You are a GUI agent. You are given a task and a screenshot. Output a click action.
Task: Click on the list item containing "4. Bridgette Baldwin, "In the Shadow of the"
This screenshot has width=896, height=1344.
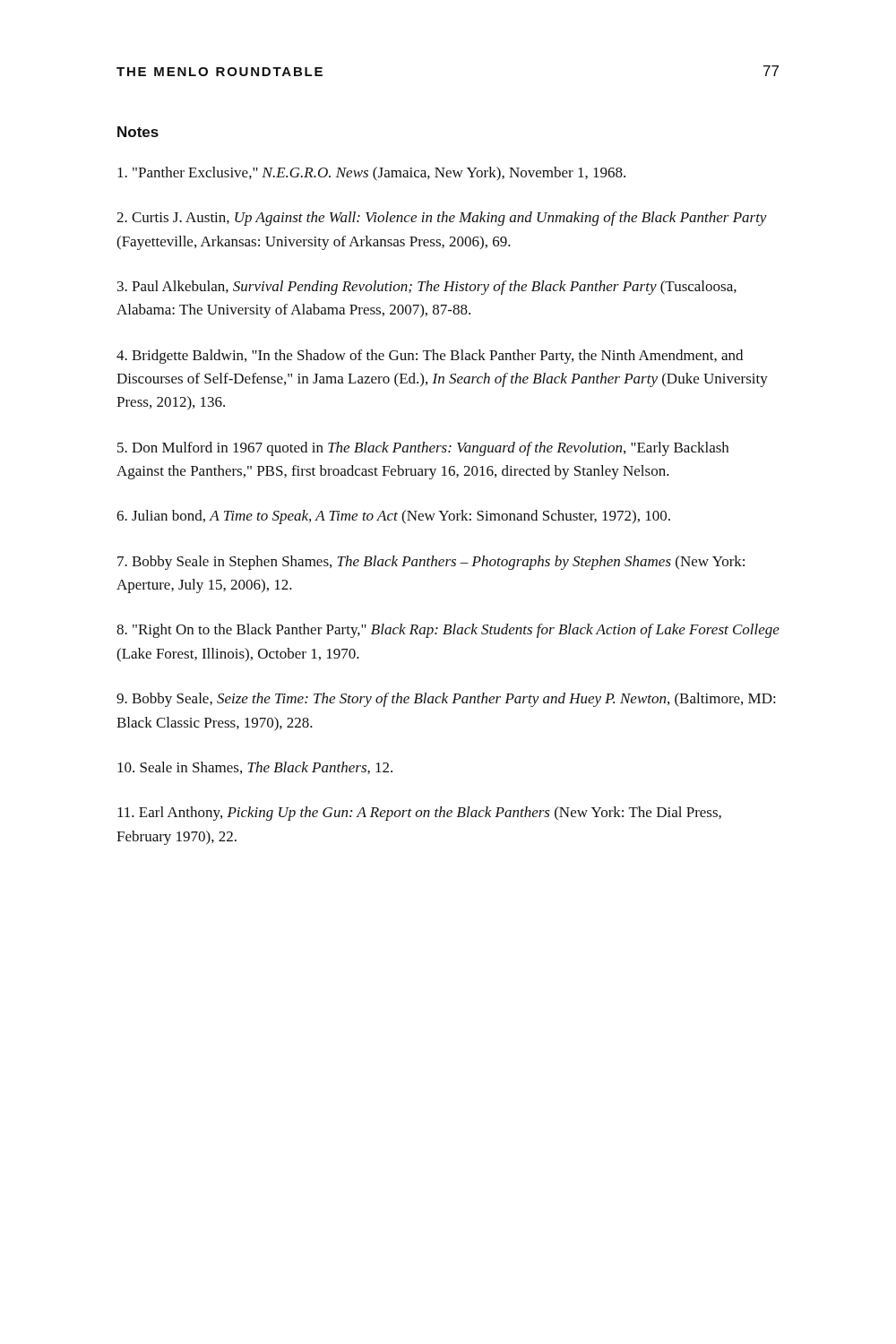coord(442,379)
